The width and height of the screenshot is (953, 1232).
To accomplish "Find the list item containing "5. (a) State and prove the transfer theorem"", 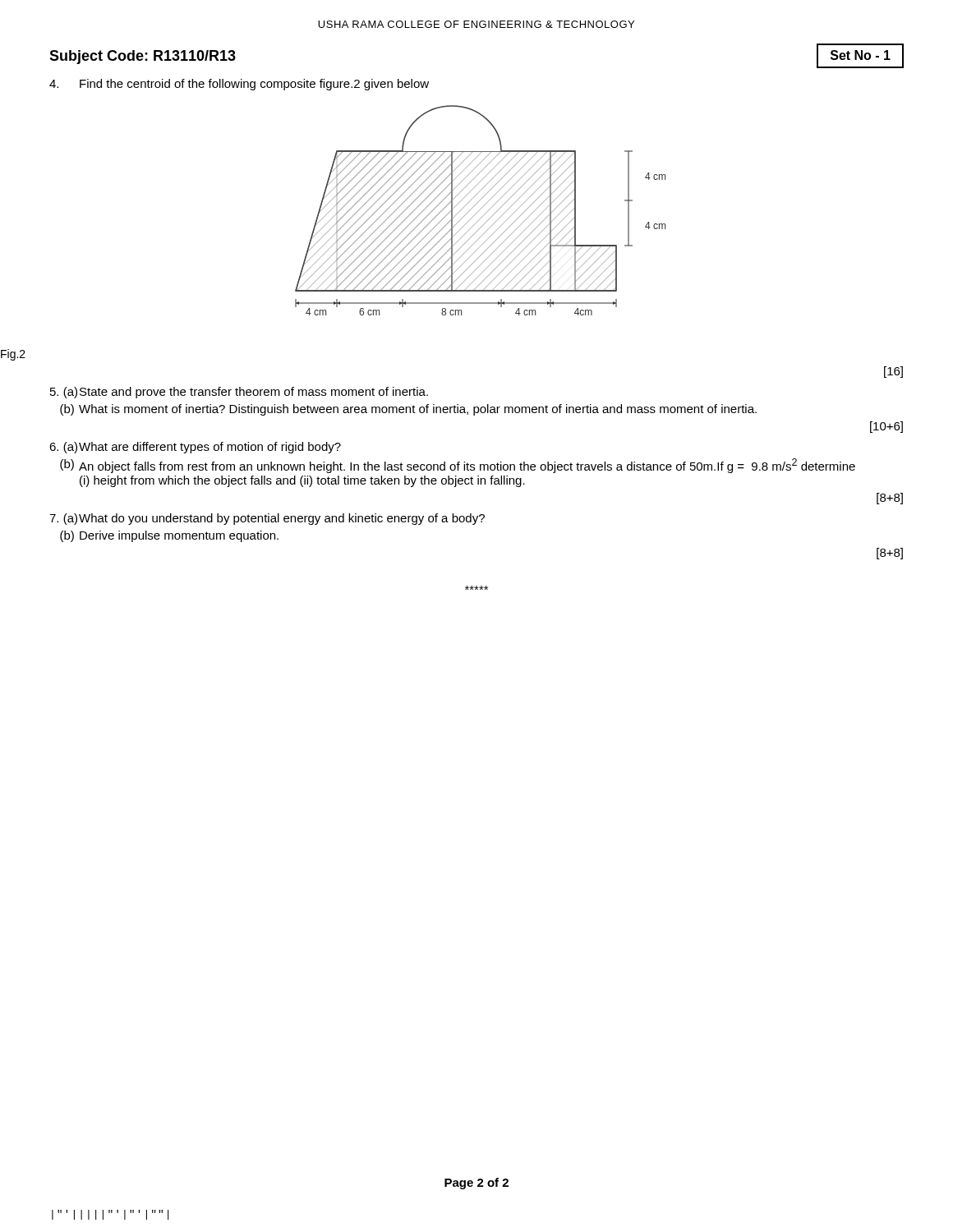I will 239,393.
